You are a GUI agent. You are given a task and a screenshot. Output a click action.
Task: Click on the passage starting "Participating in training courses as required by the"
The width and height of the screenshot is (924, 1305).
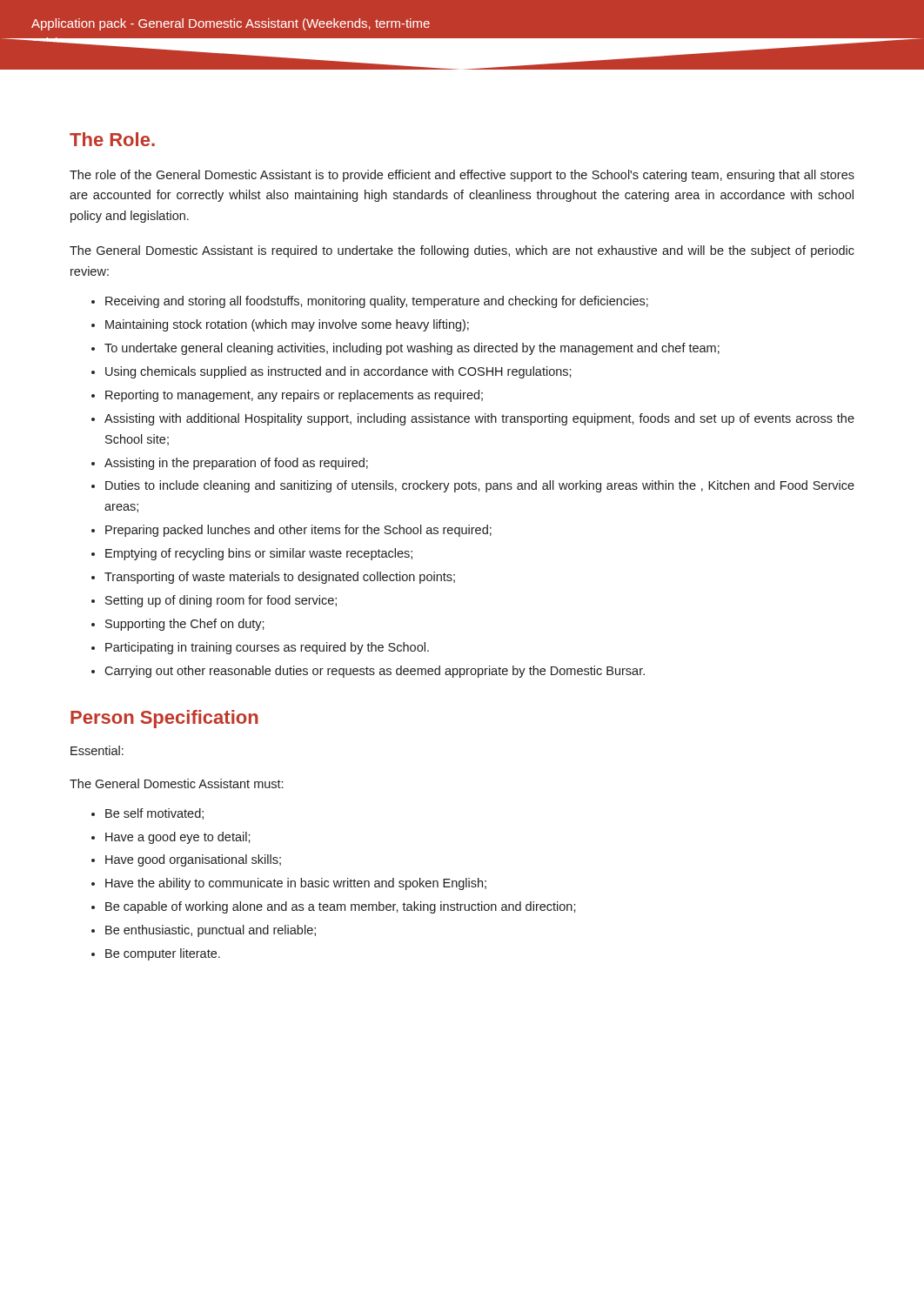(267, 647)
